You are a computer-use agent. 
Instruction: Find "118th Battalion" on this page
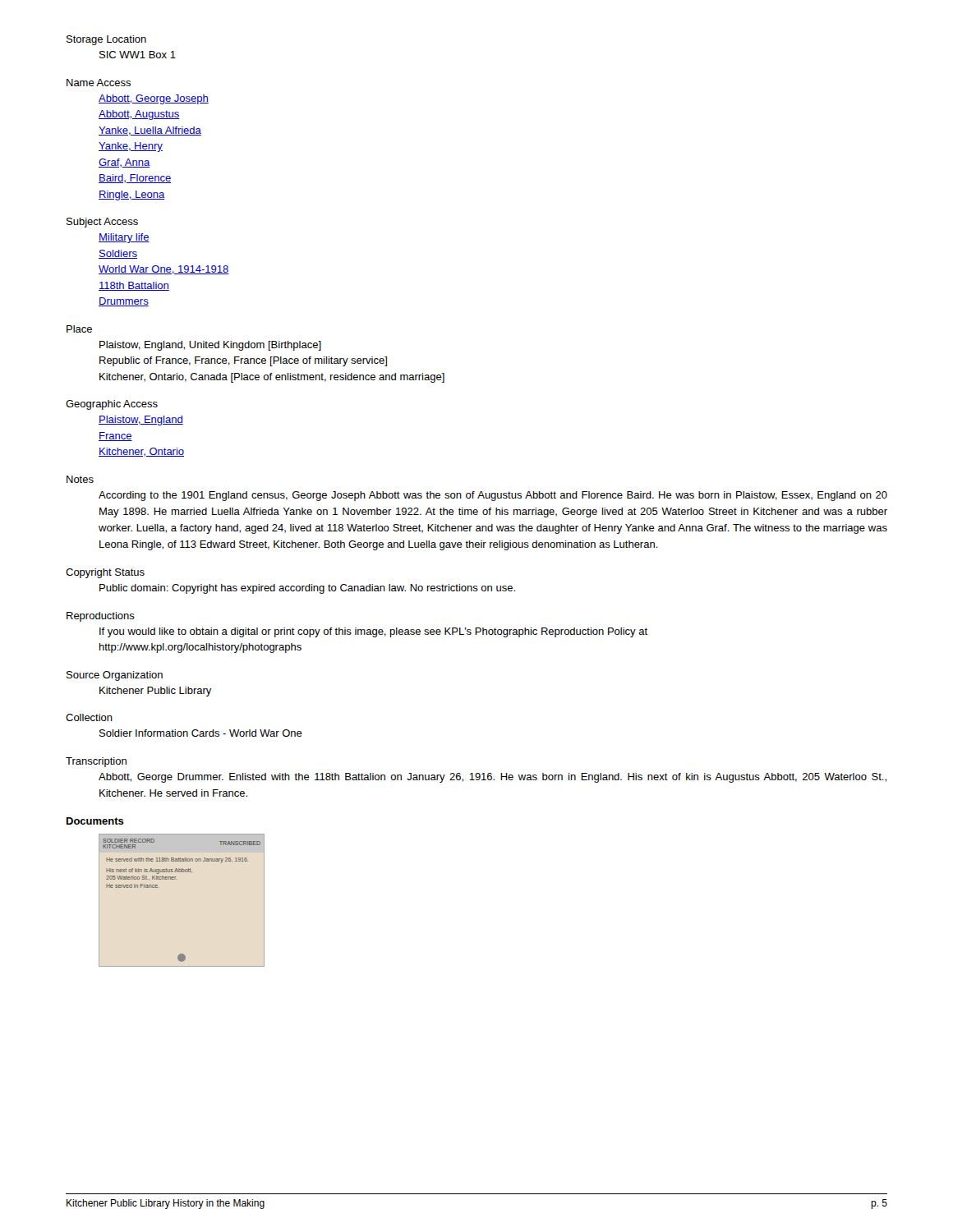[134, 285]
